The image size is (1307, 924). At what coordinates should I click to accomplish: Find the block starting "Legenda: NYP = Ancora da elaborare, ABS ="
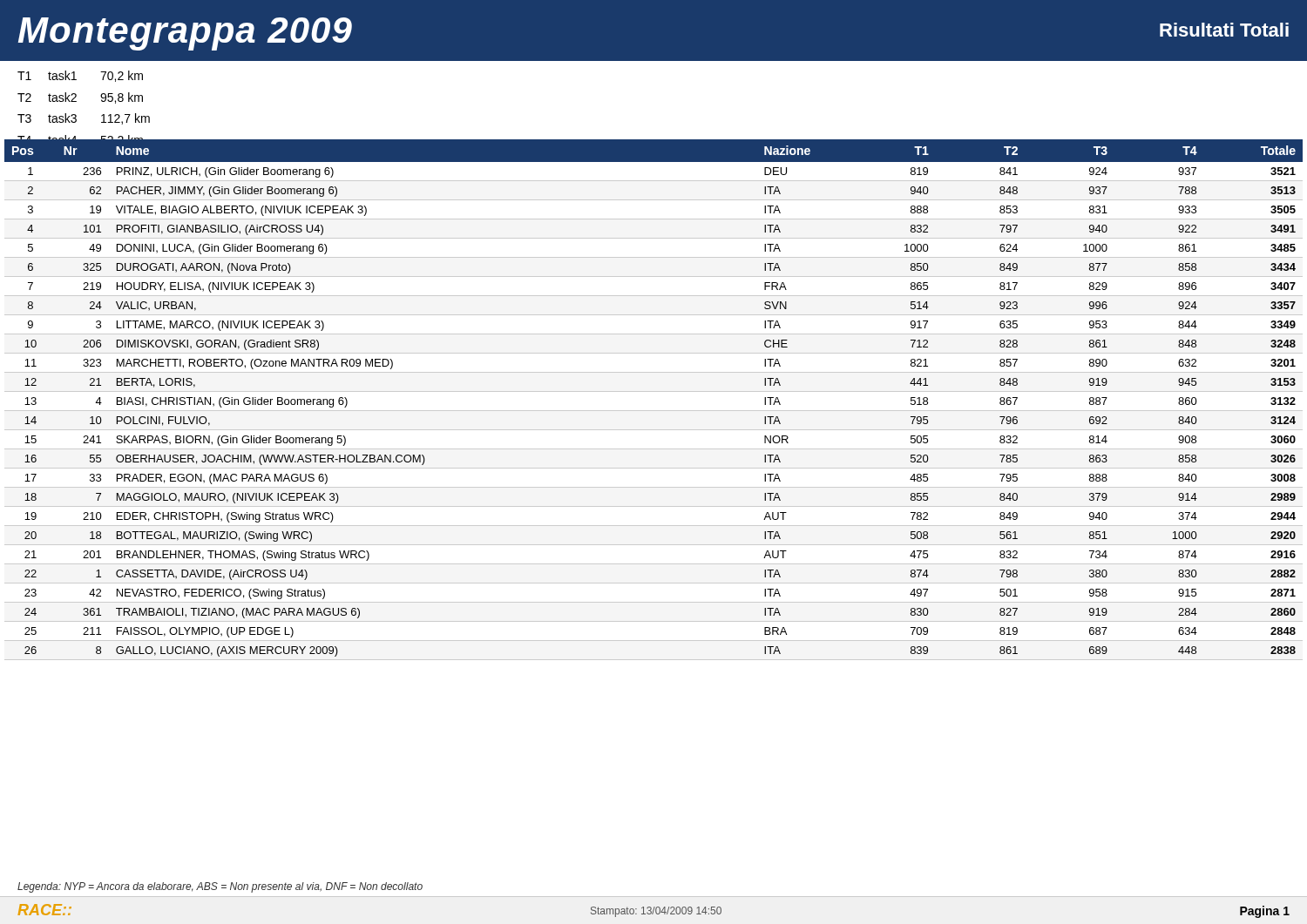click(x=220, y=887)
